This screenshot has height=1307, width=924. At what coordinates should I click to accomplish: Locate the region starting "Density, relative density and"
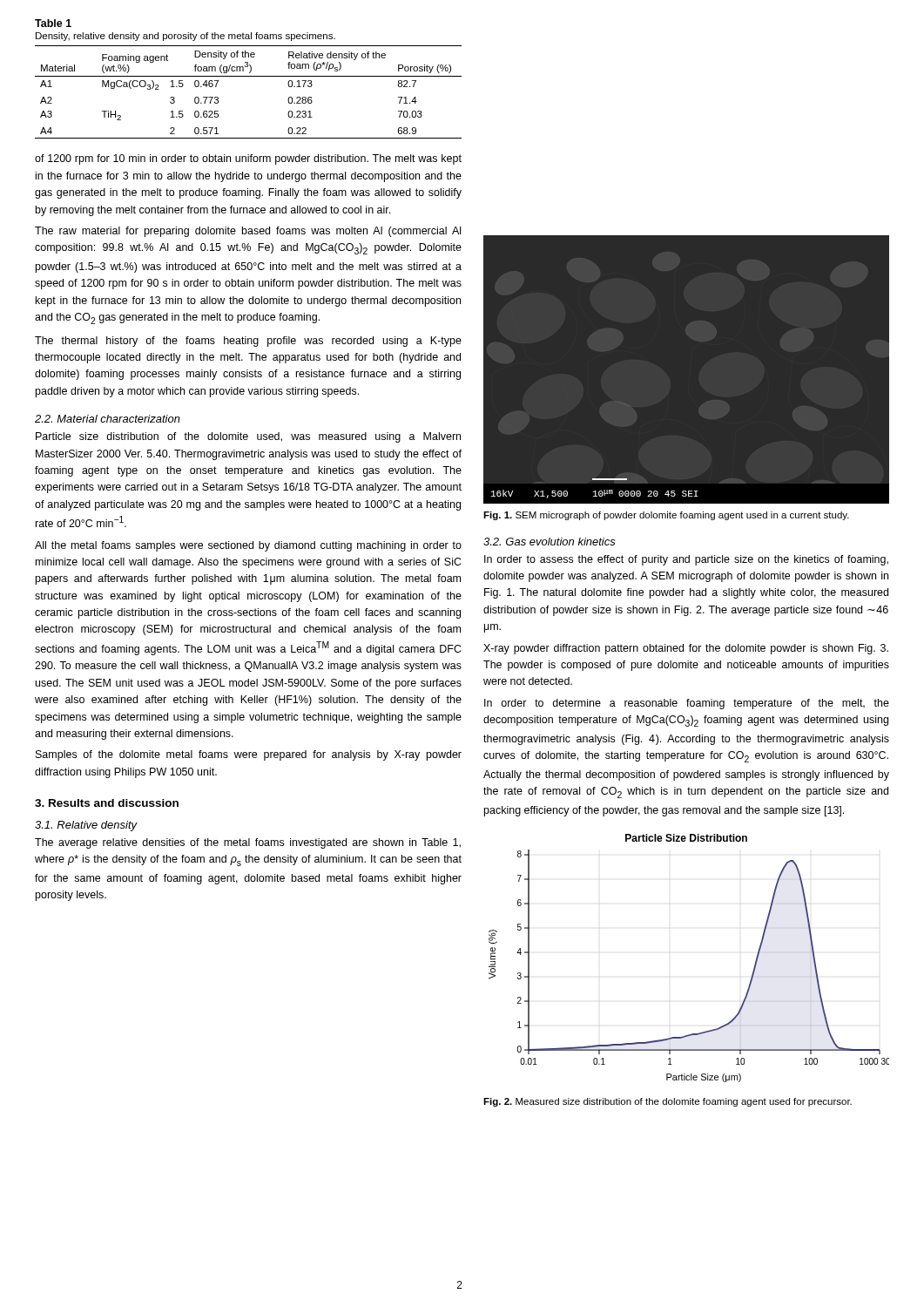coord(185,36)
